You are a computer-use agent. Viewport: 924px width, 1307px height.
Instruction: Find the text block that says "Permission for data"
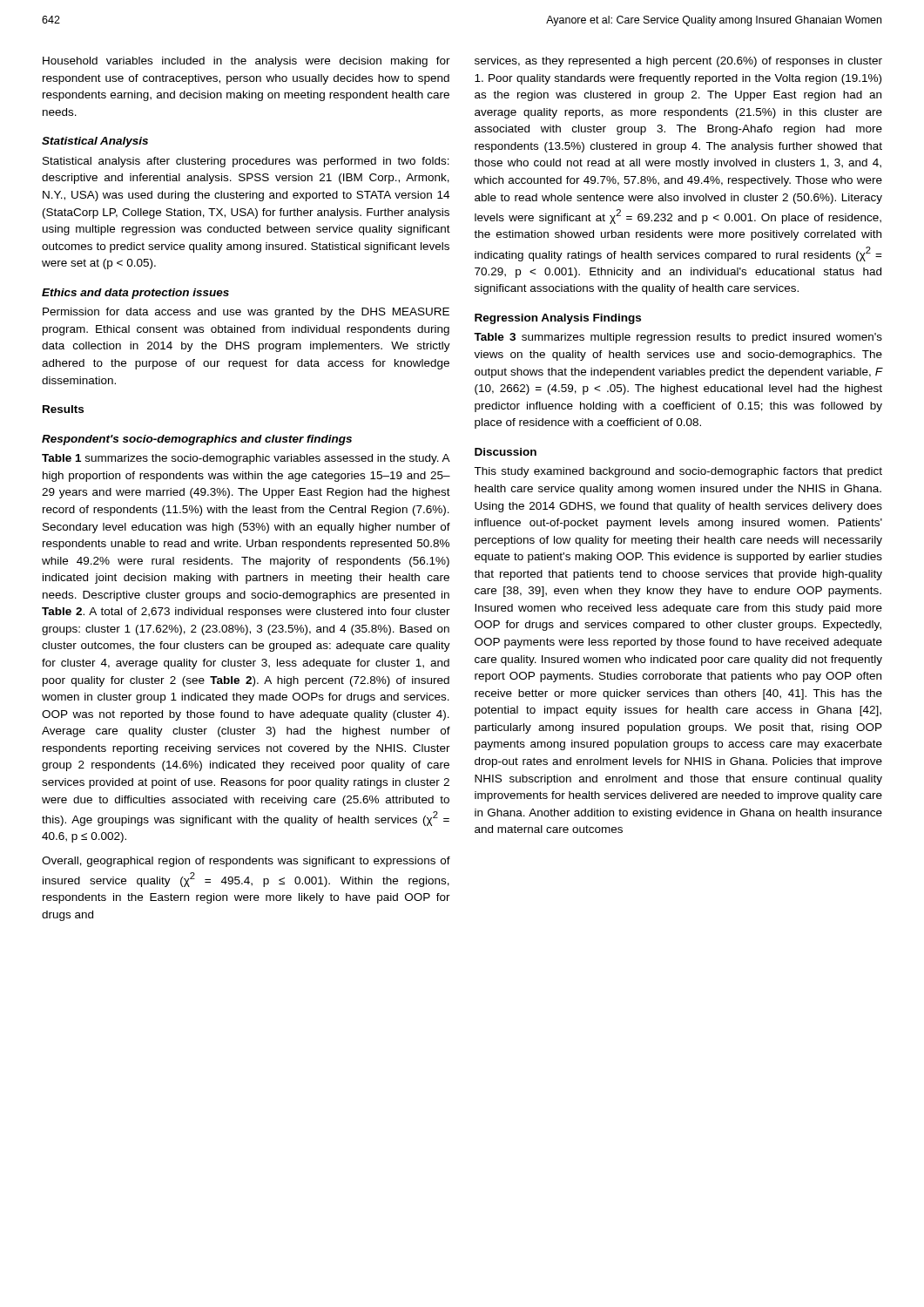point(246,346)
